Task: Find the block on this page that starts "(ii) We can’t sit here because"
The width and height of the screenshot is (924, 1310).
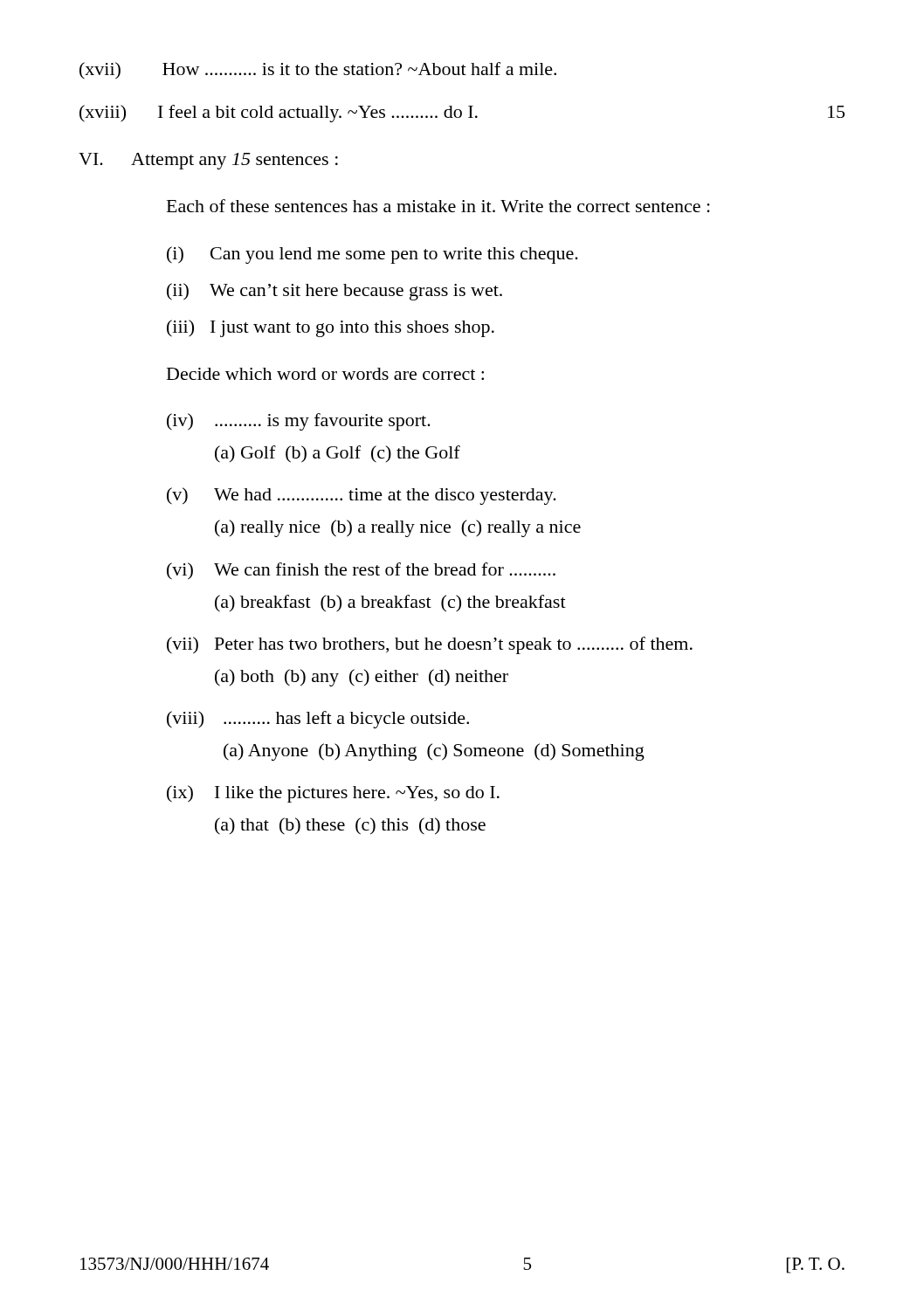Action: point(335,290)
